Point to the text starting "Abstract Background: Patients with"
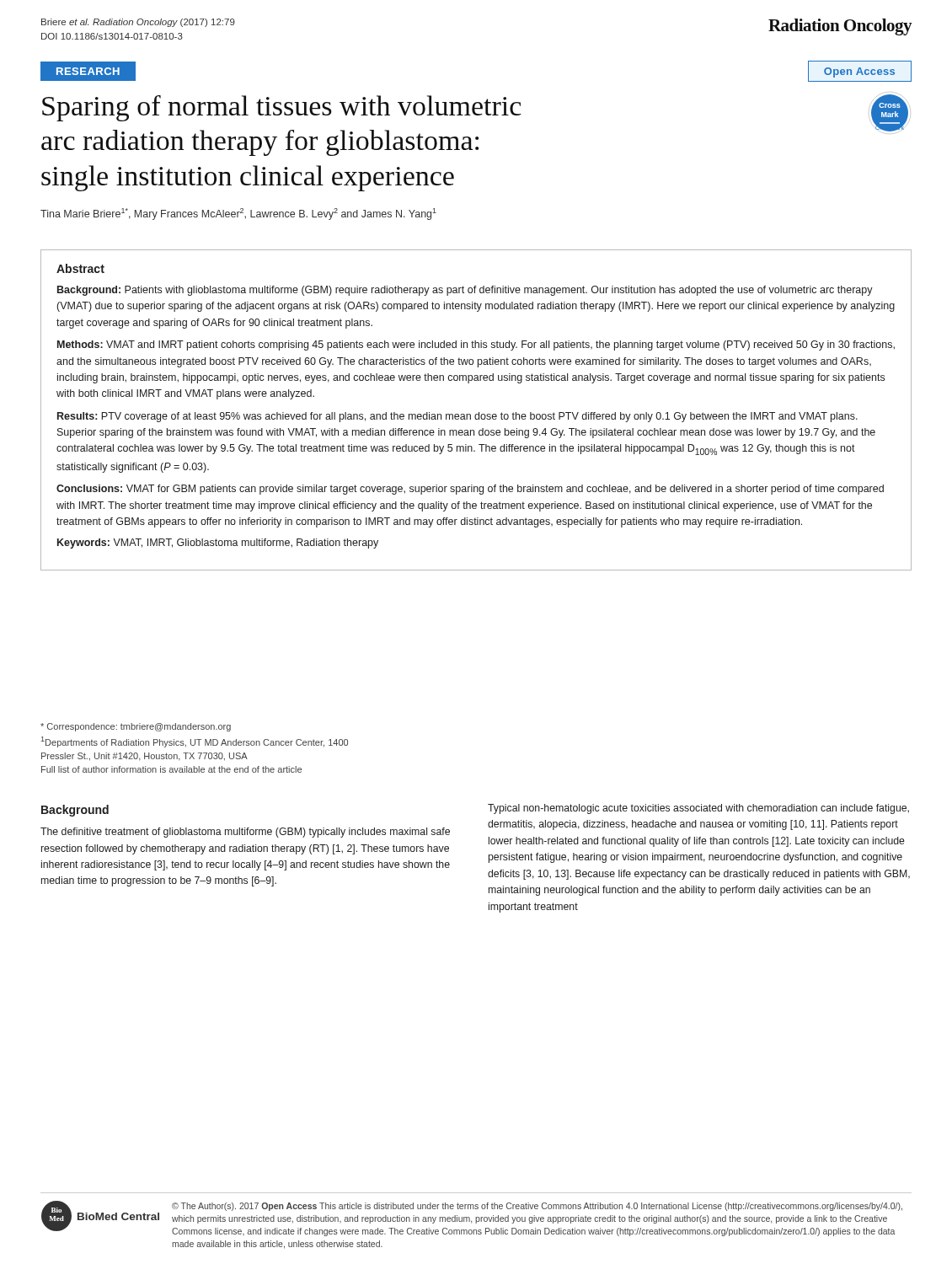Viewport: 952px width, 1264px height. [476, 405]
